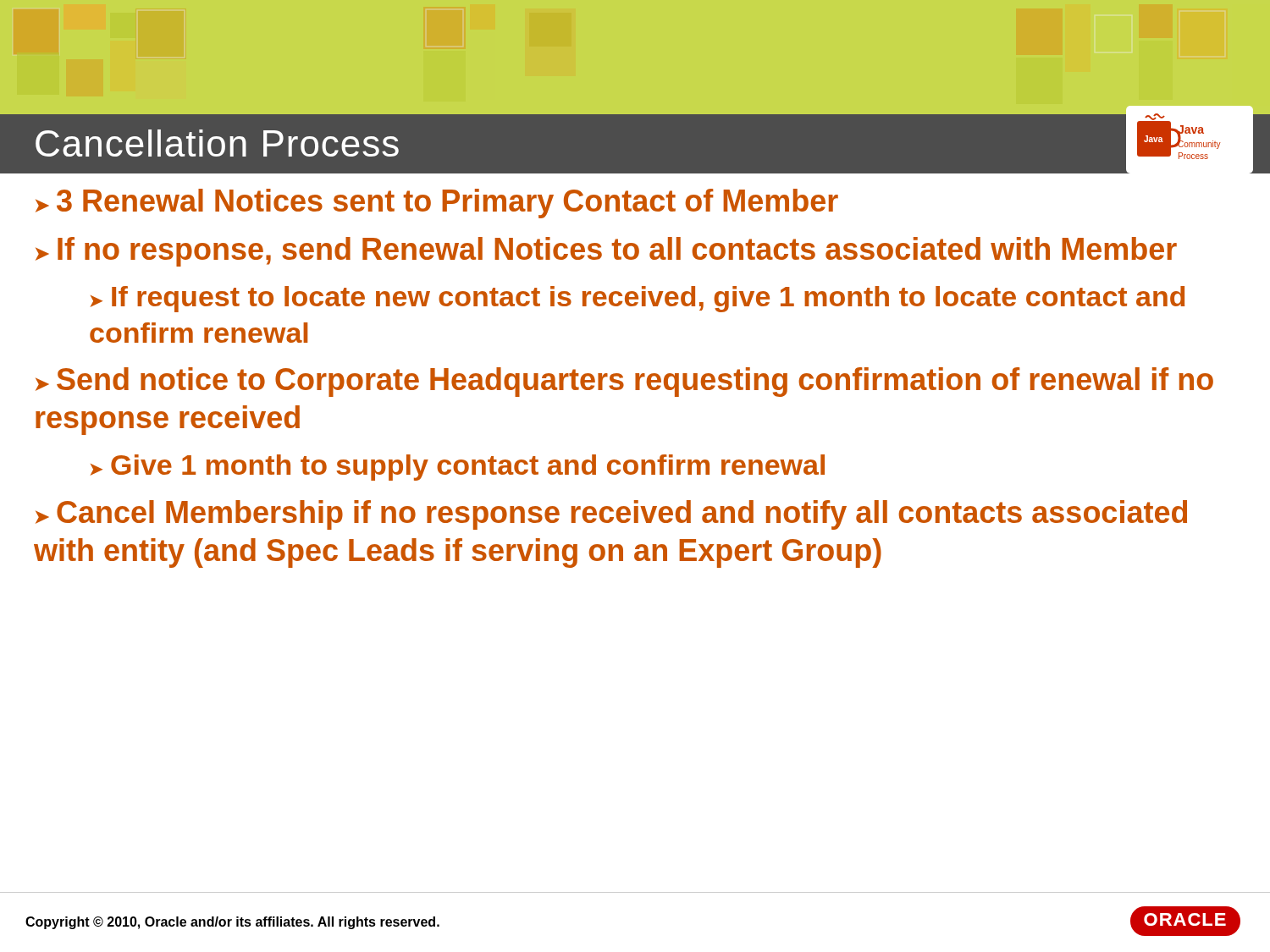Locate the text "Cancellation Process"
The image size is (1270, 952).
click(x=217, y=143)
